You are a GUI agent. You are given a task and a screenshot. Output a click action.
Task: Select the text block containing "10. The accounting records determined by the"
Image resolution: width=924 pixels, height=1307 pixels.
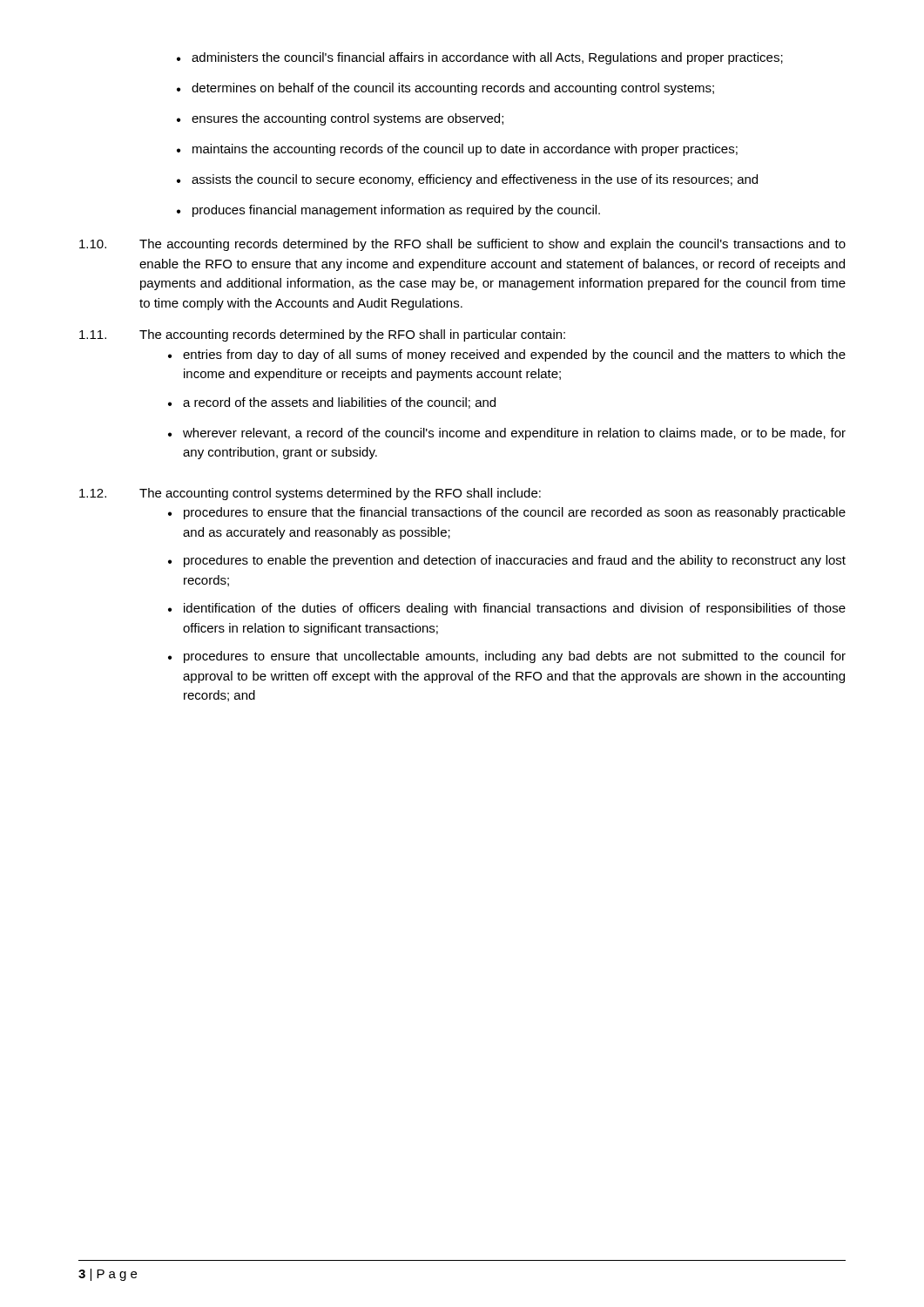coord(462,274)
